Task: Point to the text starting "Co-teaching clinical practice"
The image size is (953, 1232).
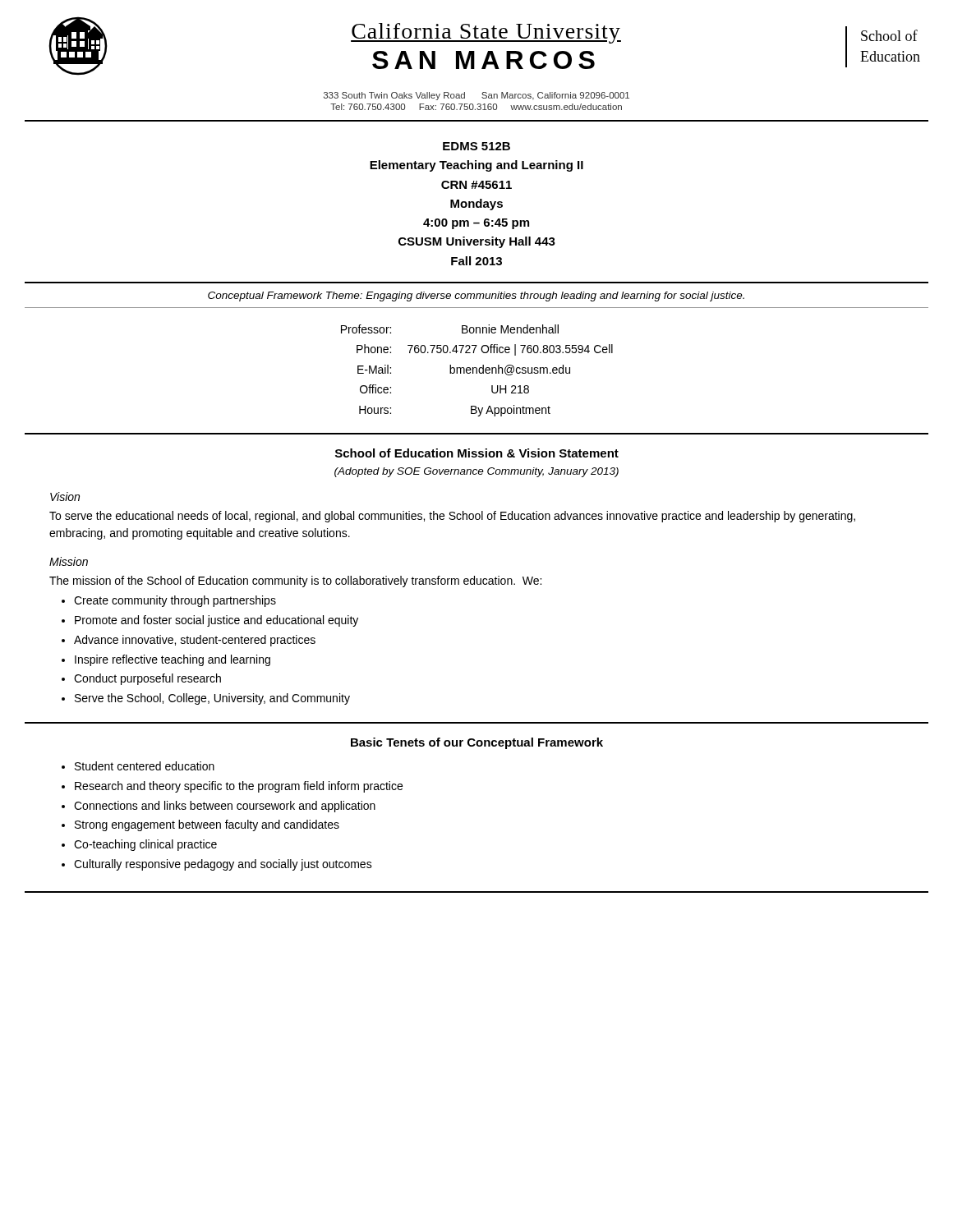Action: pos(146,844)
